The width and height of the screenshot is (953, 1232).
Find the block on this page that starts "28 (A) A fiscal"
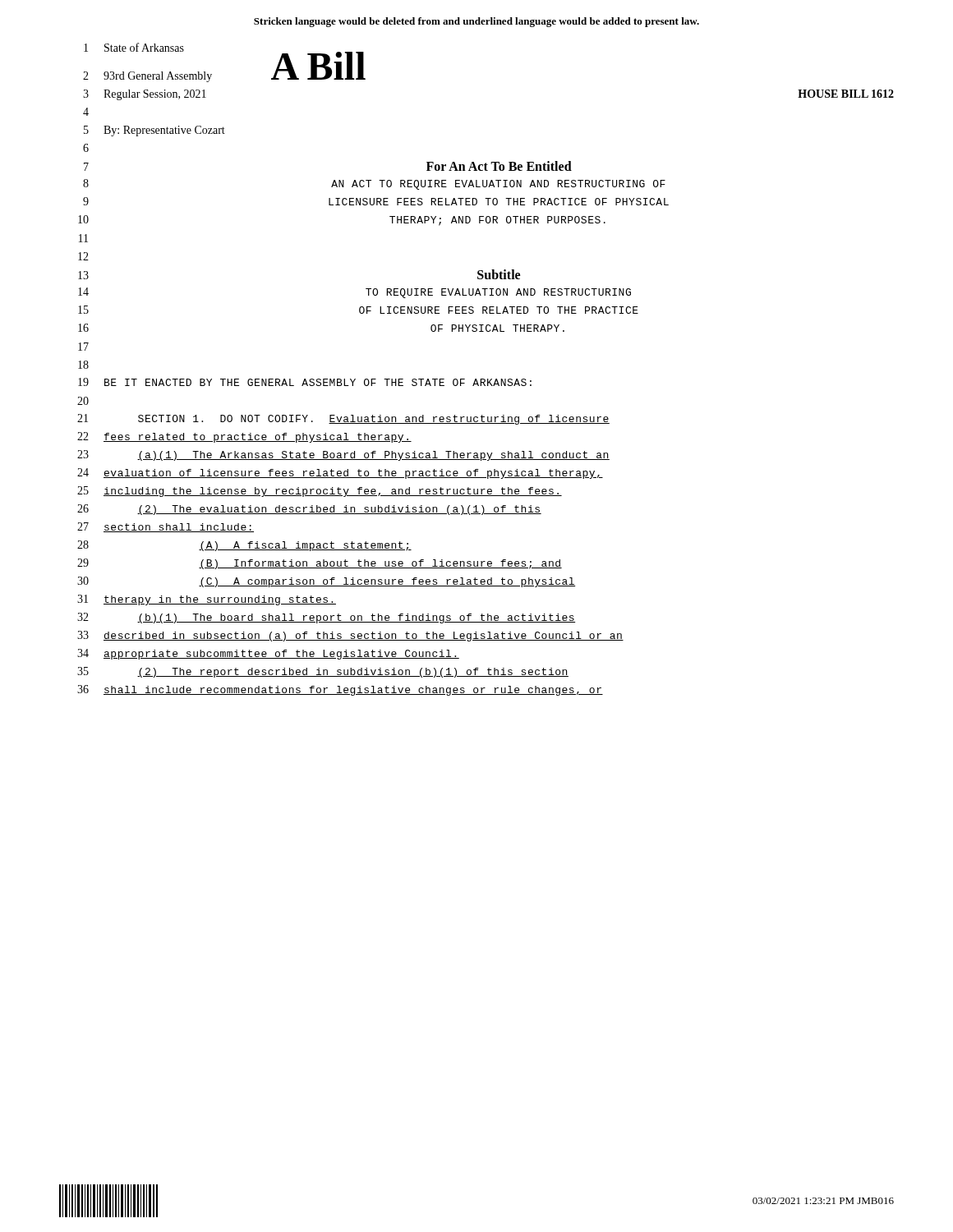244,546
